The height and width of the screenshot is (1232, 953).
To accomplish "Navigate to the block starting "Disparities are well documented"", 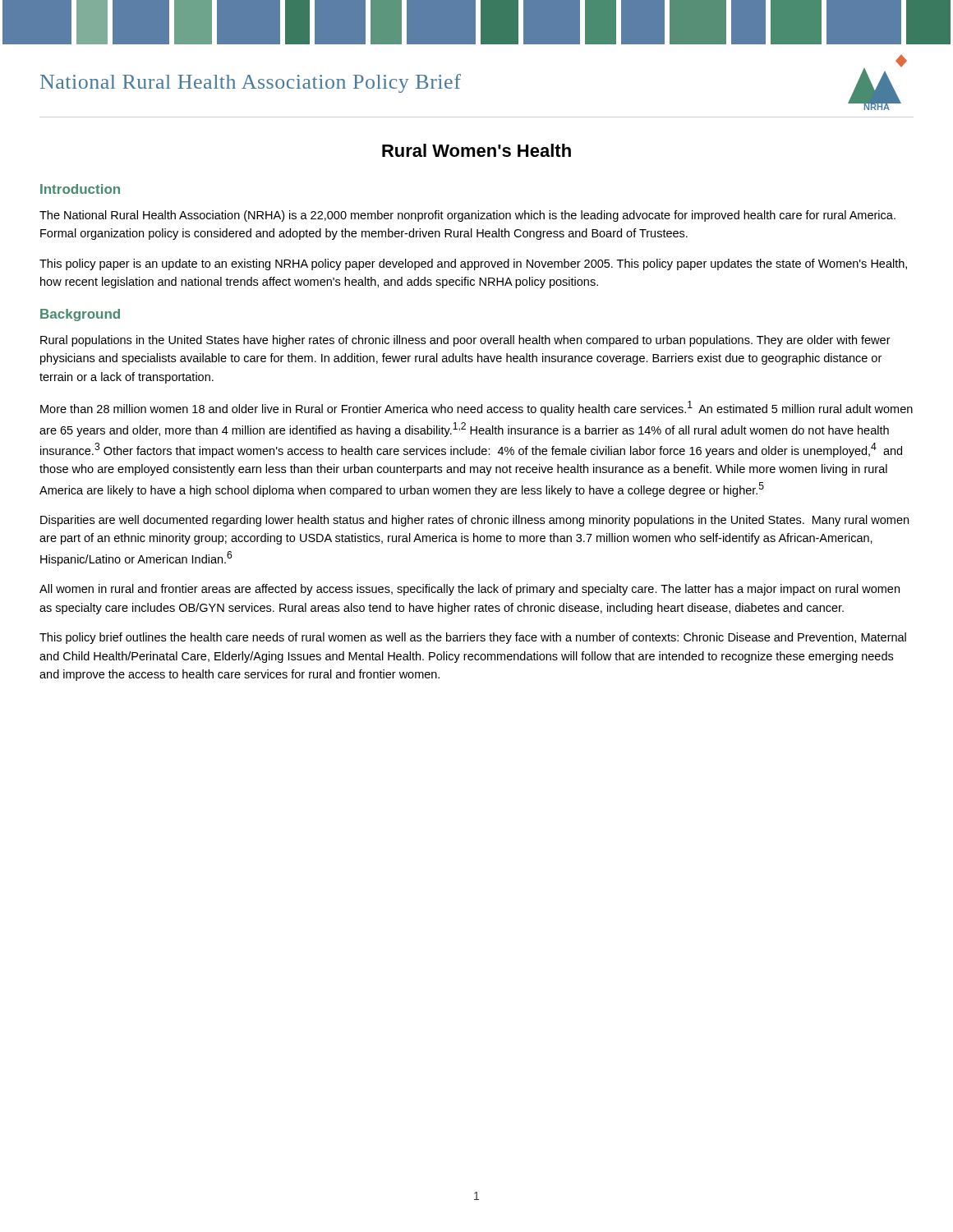I will coord(474,539).
